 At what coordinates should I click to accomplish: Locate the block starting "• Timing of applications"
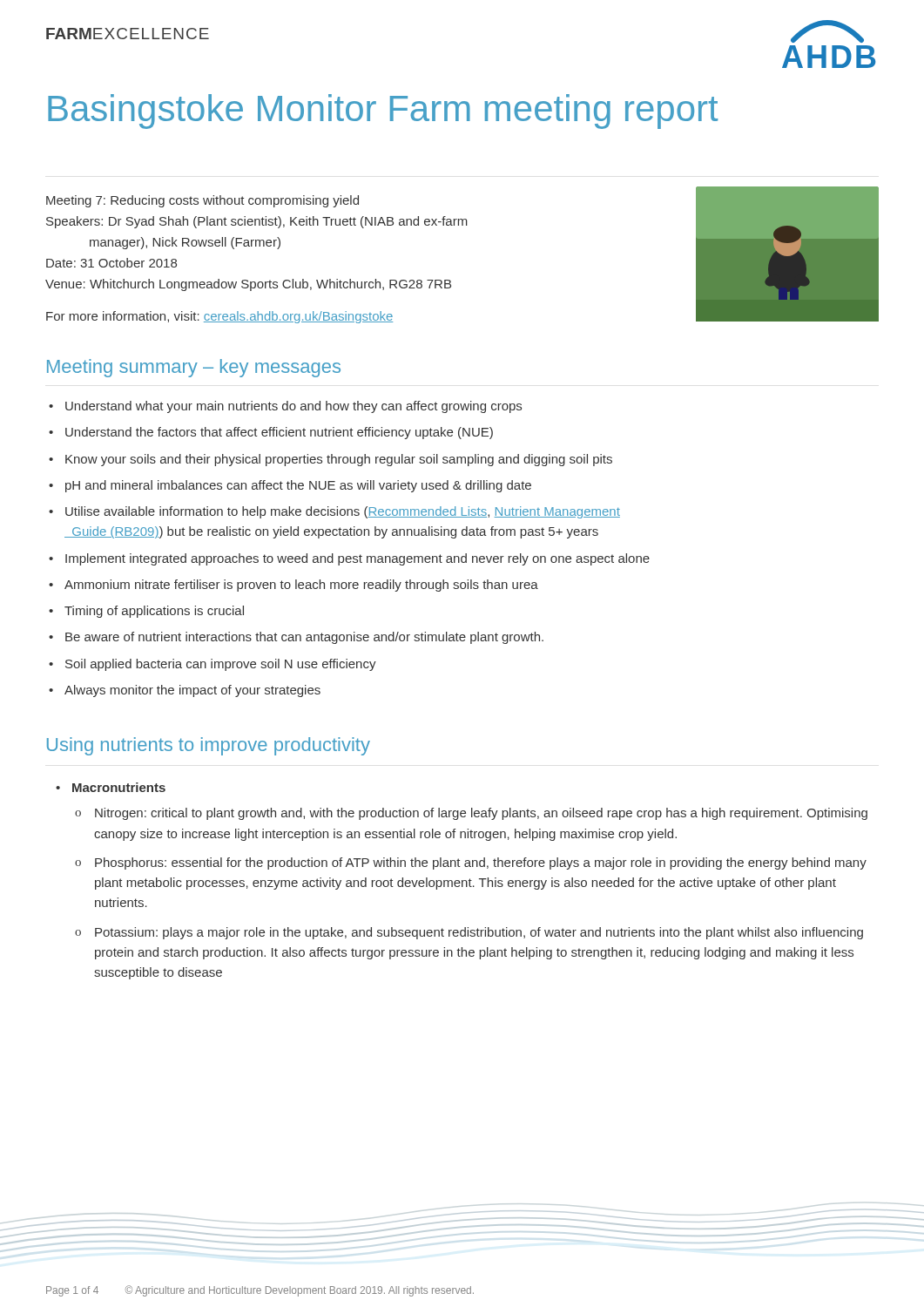pyautogui.click(x=147, y=610)
